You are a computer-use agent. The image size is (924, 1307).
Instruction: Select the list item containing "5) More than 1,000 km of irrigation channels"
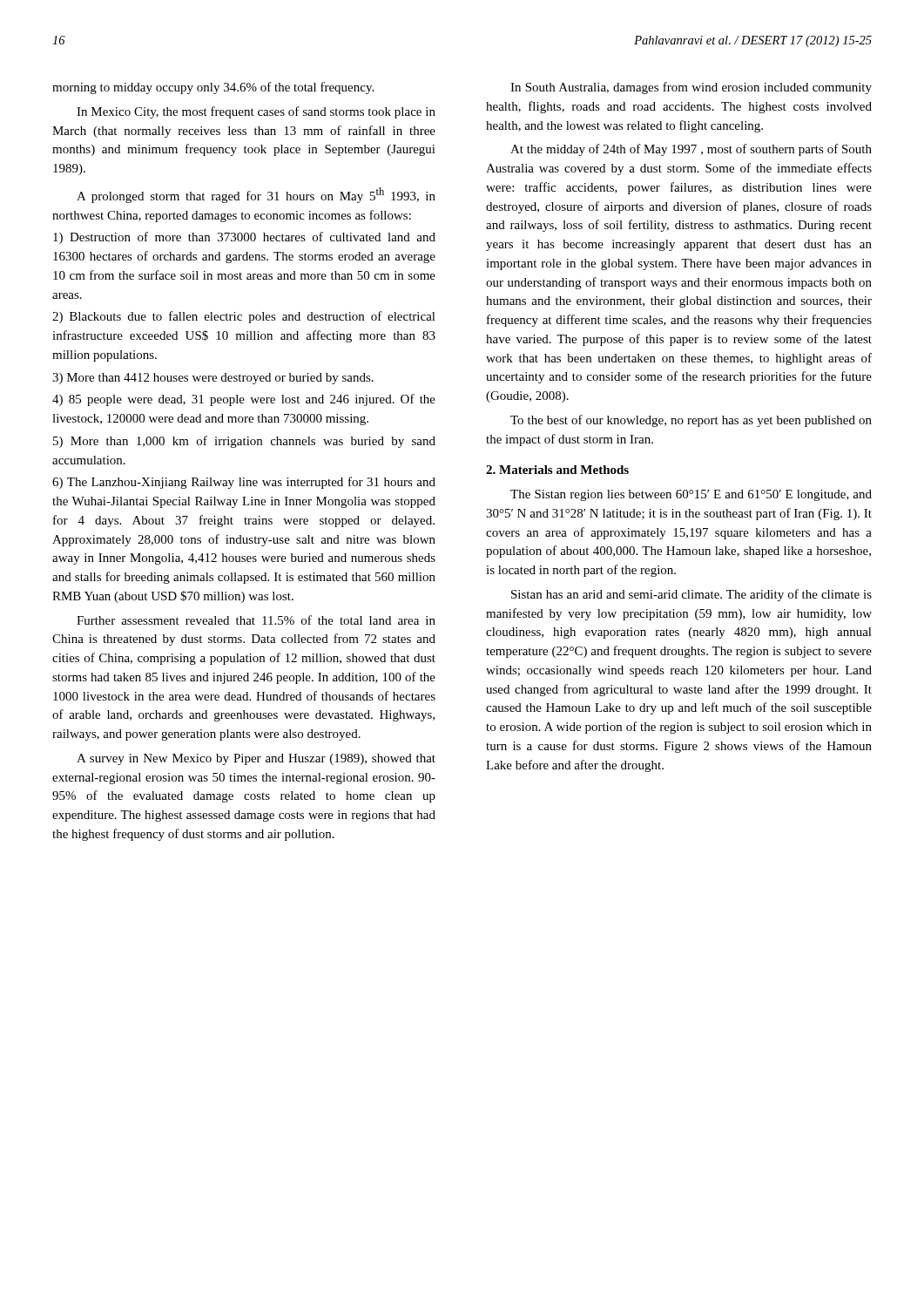tap(244, 451)
